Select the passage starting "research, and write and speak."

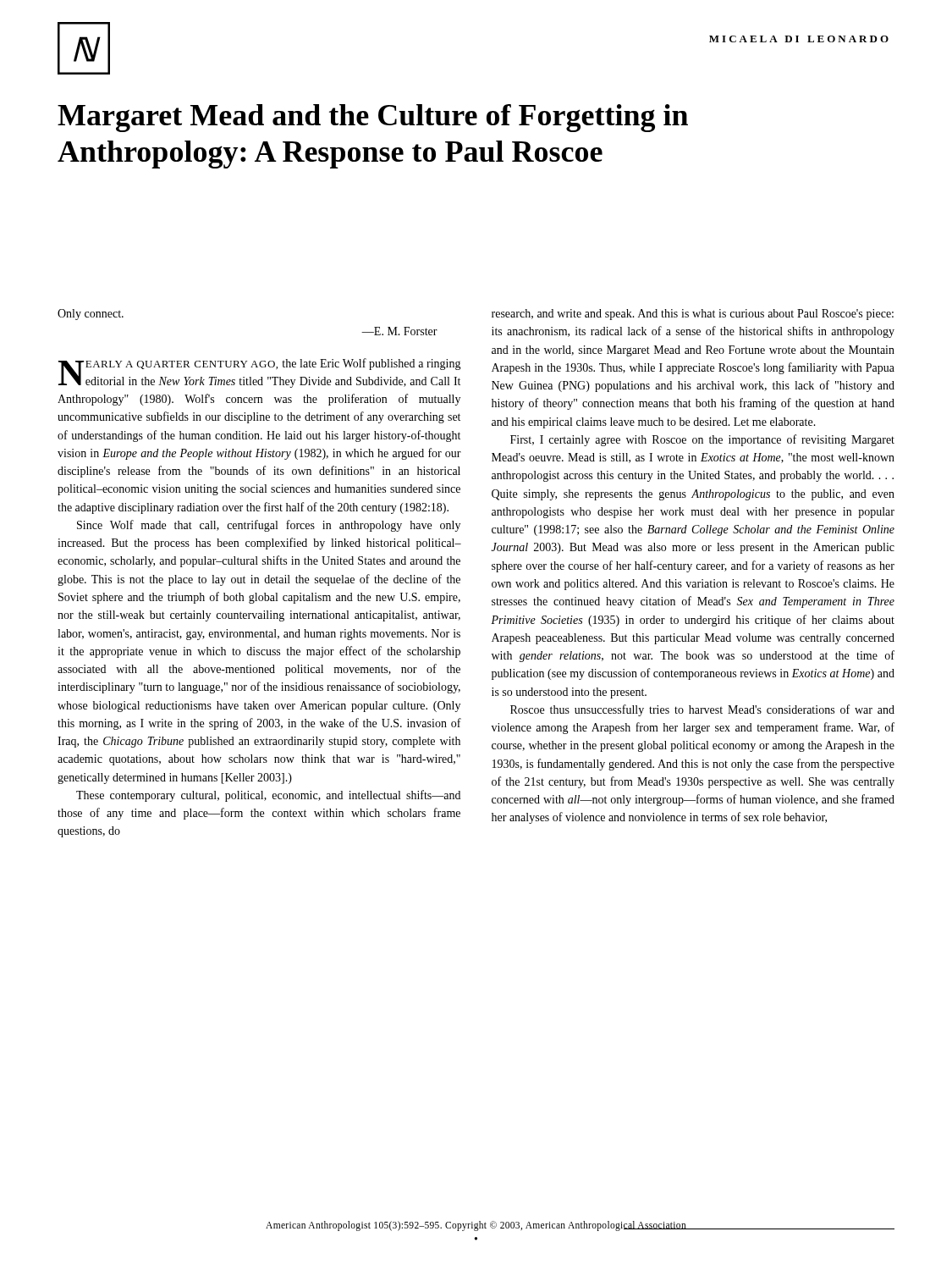(693, 566)
